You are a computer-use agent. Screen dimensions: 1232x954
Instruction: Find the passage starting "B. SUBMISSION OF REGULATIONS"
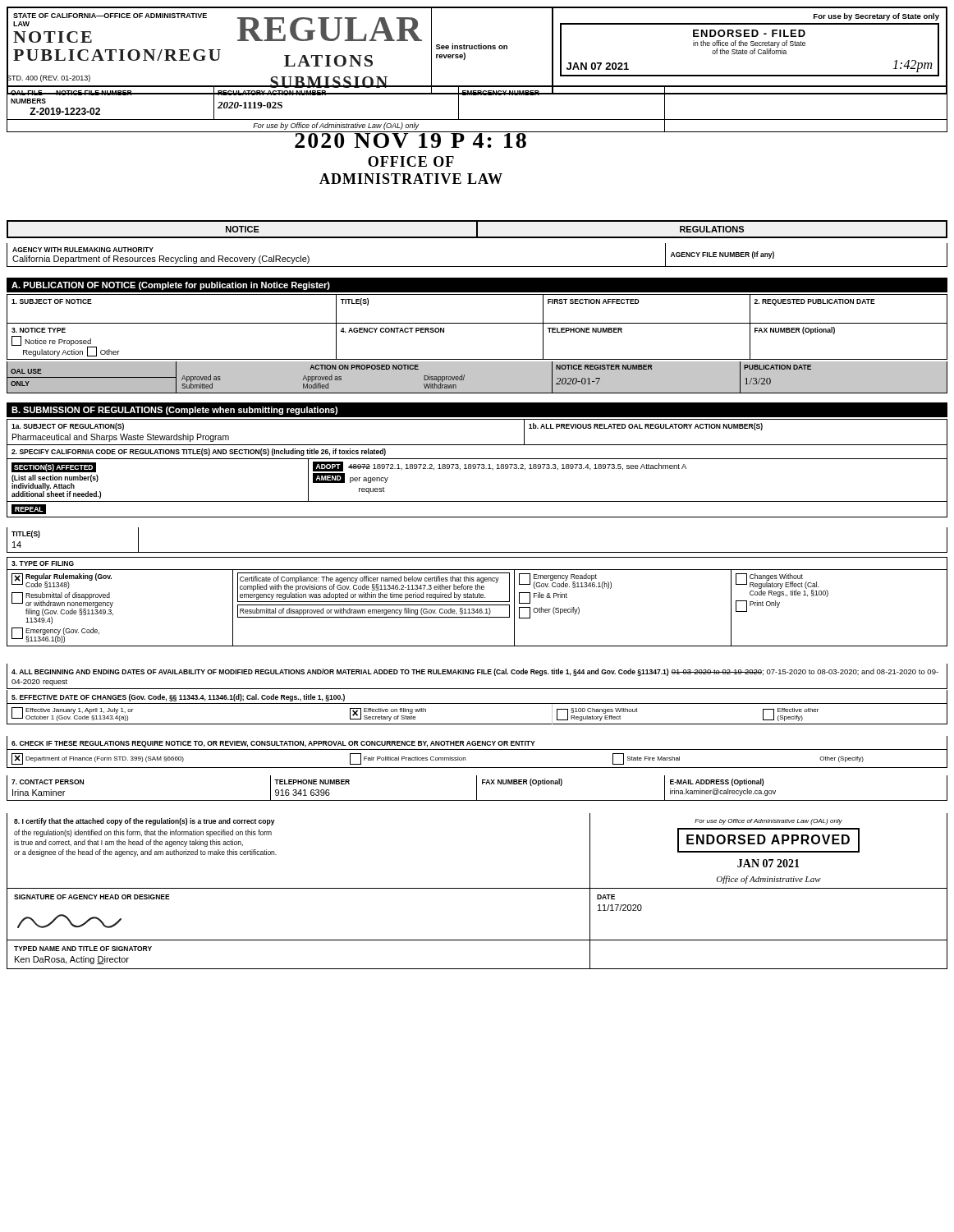click(x=175, y=410)
